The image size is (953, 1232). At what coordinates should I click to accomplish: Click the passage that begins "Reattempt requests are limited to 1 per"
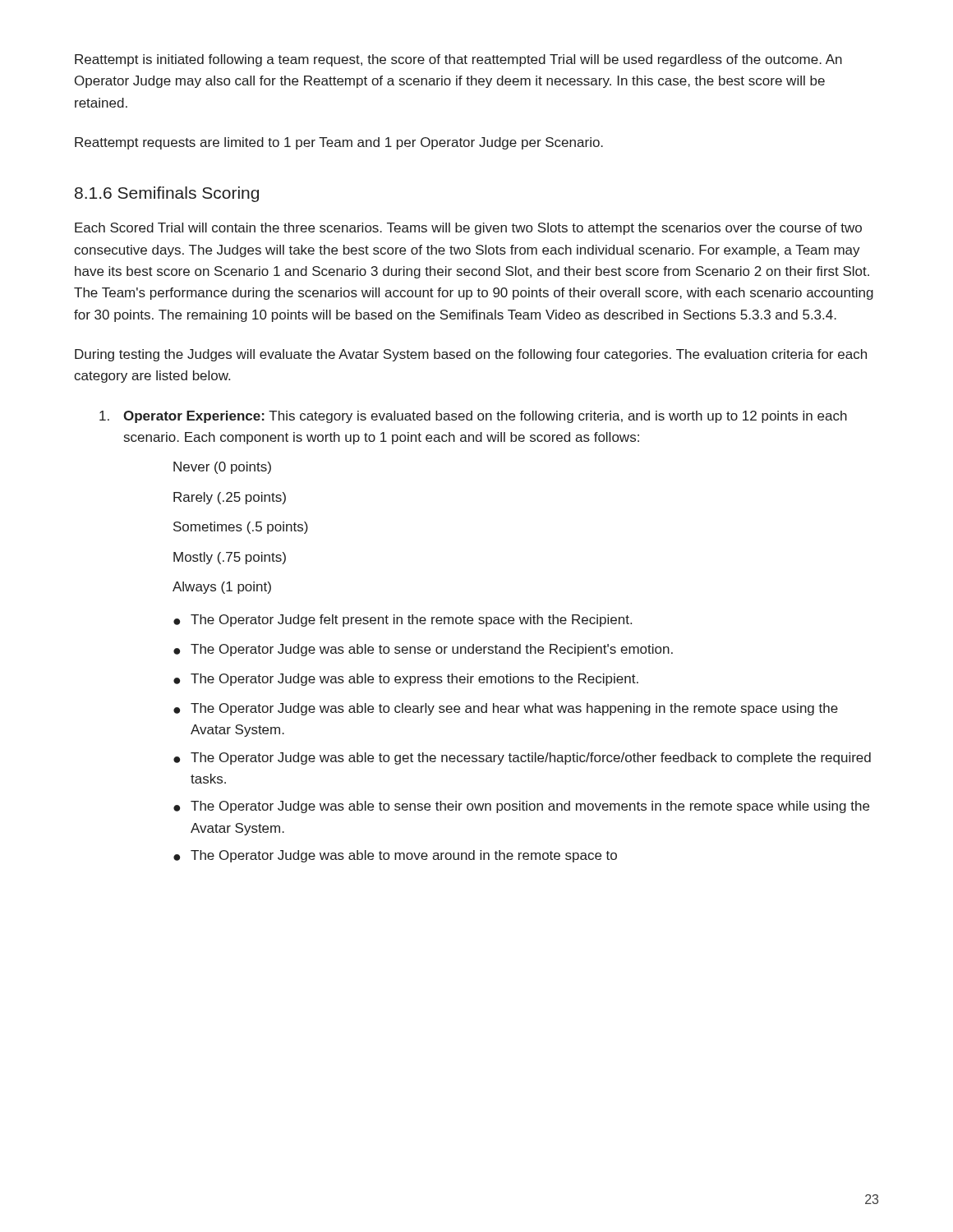point(339,143)
